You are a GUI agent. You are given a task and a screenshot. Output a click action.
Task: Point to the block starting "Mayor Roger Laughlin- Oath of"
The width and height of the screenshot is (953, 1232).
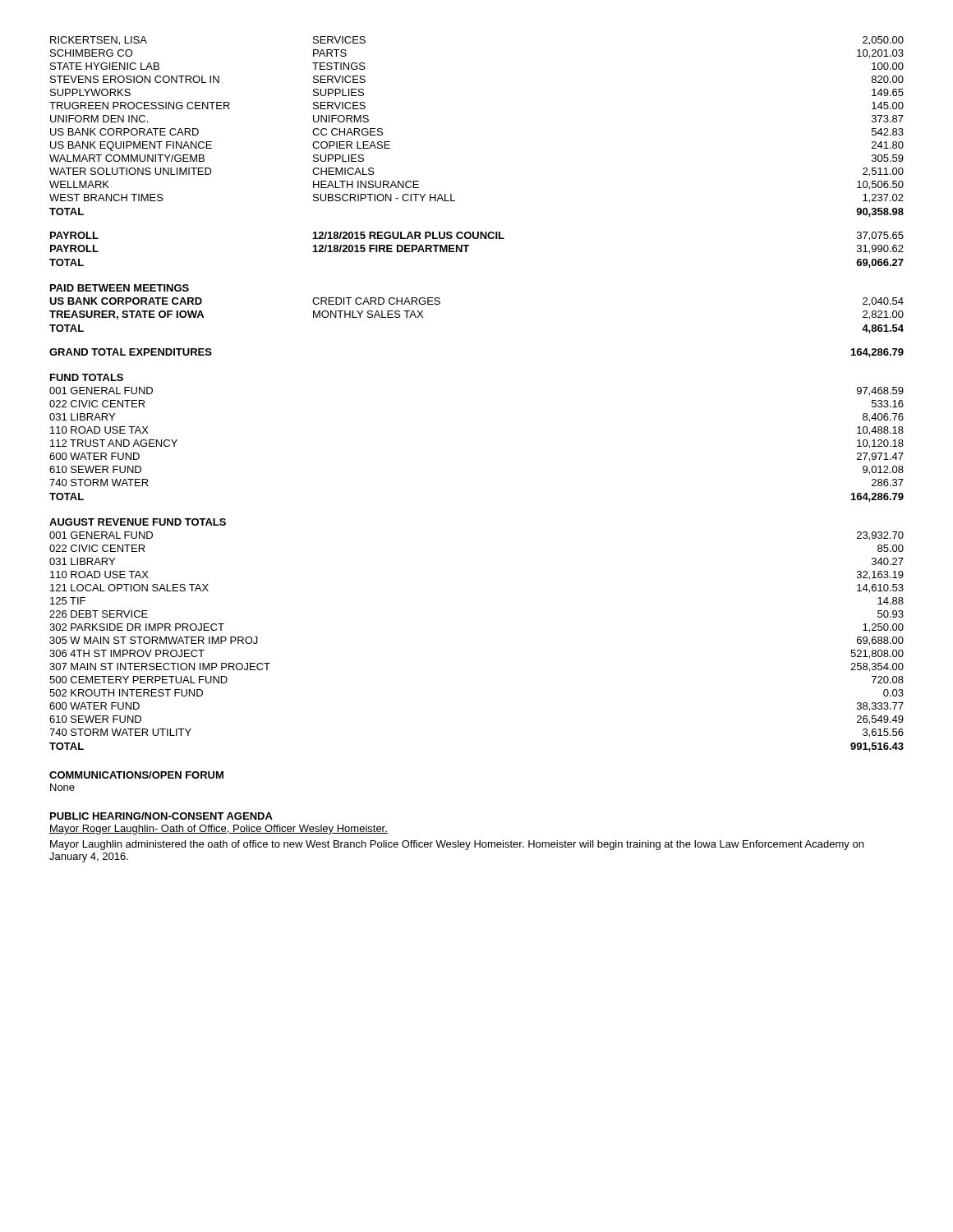tap(218, 828)
